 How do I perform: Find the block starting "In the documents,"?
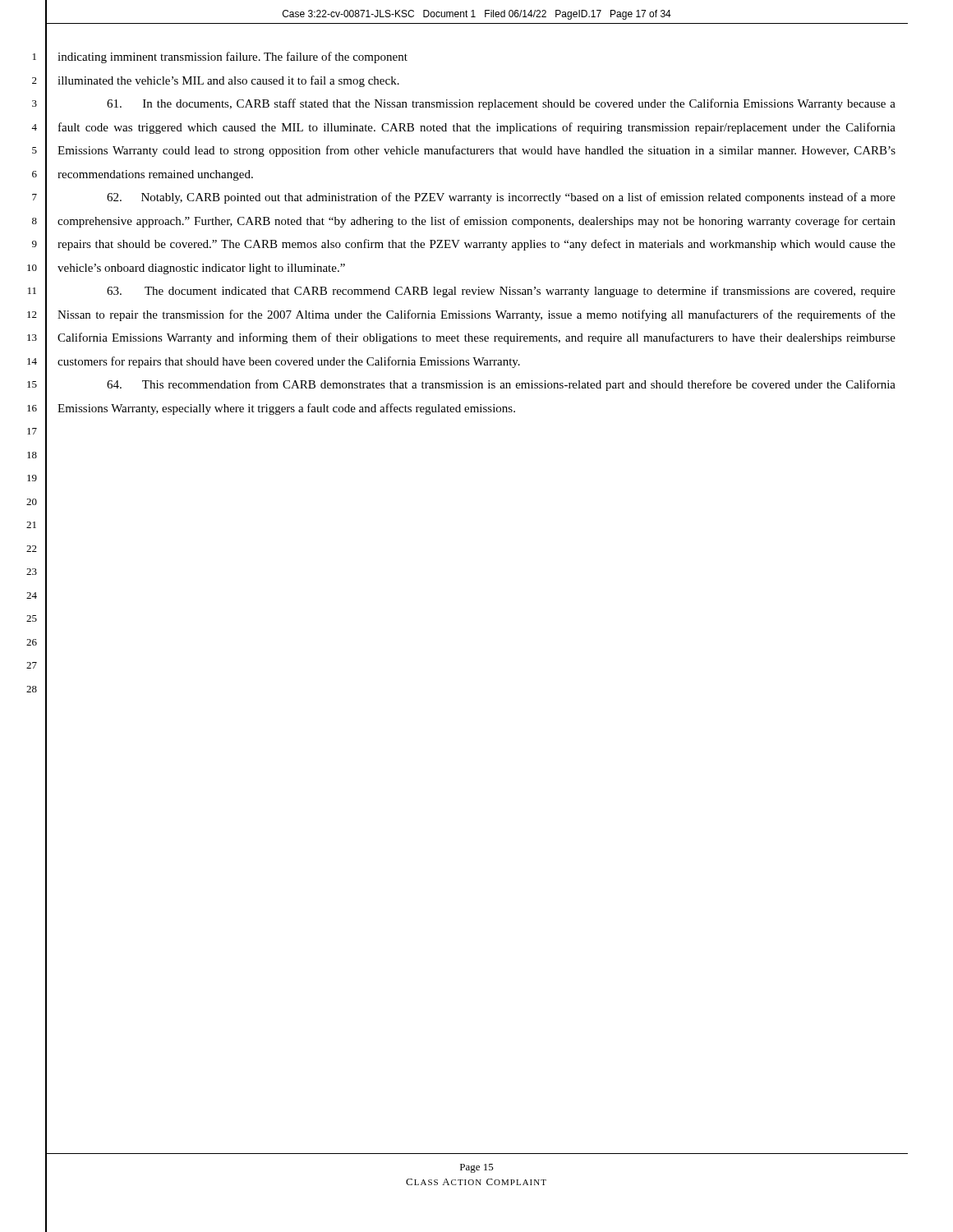coord(476,139)
